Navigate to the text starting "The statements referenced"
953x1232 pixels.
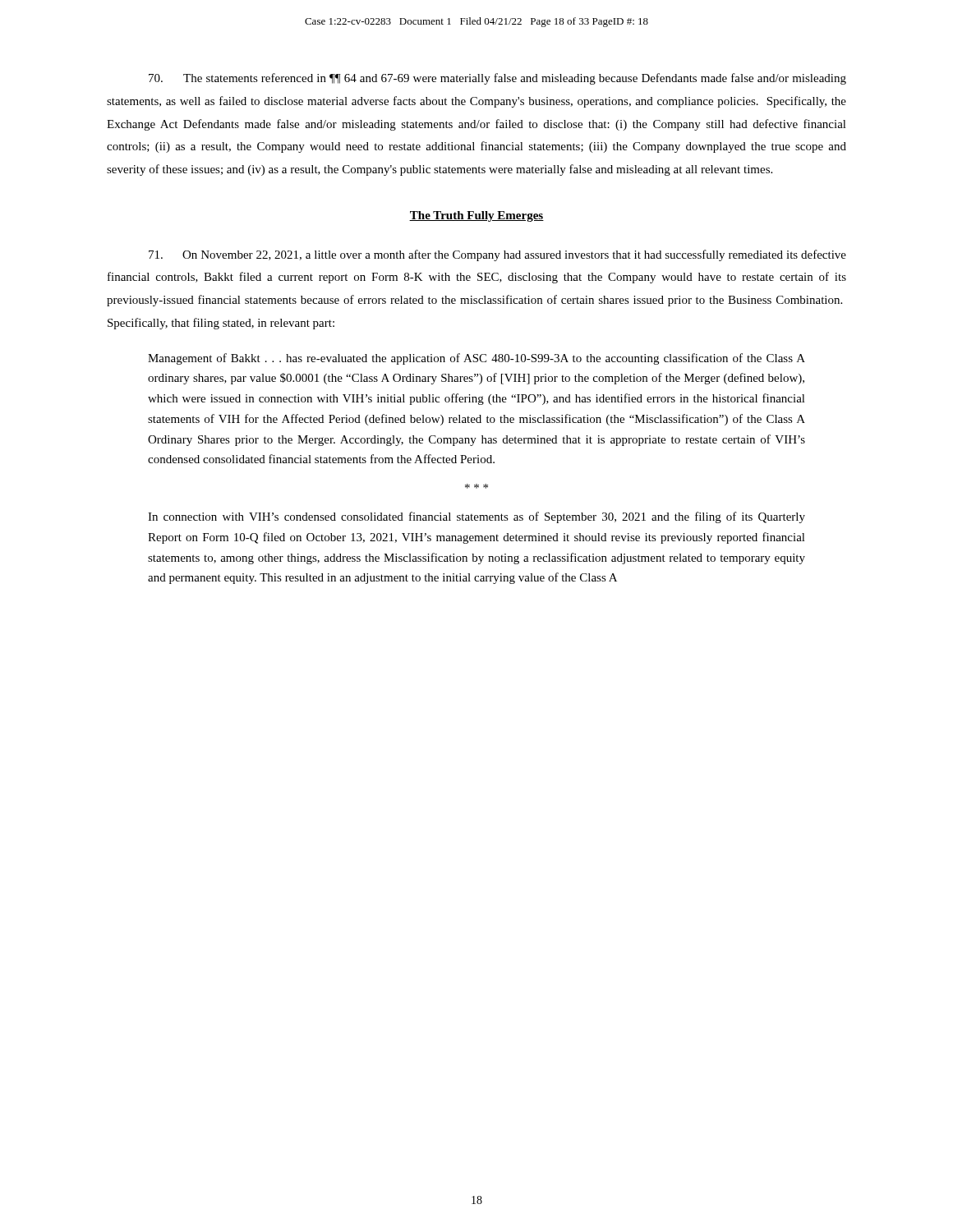tap(476, 124)
